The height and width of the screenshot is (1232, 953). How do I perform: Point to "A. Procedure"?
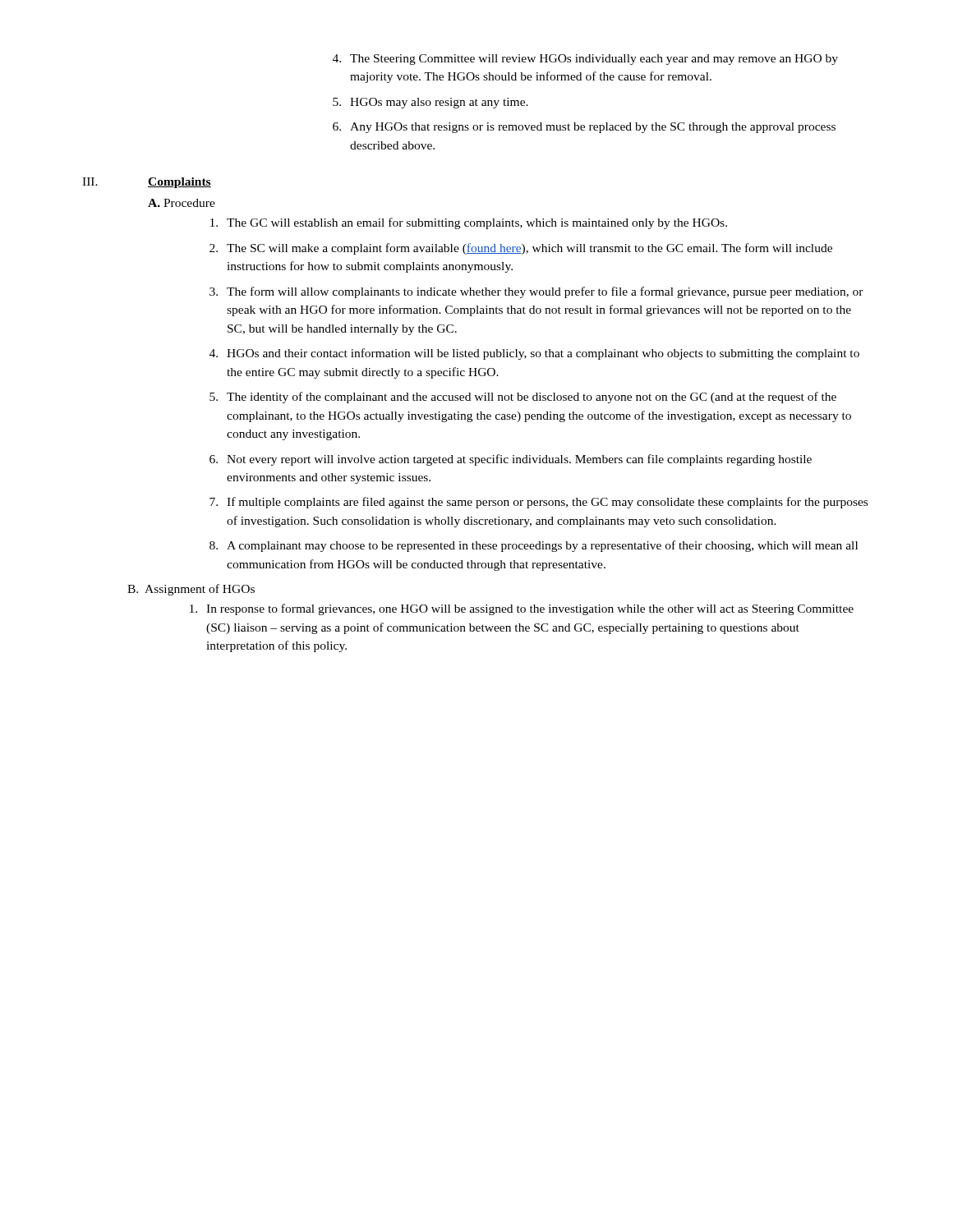click(x=181, y=203)
